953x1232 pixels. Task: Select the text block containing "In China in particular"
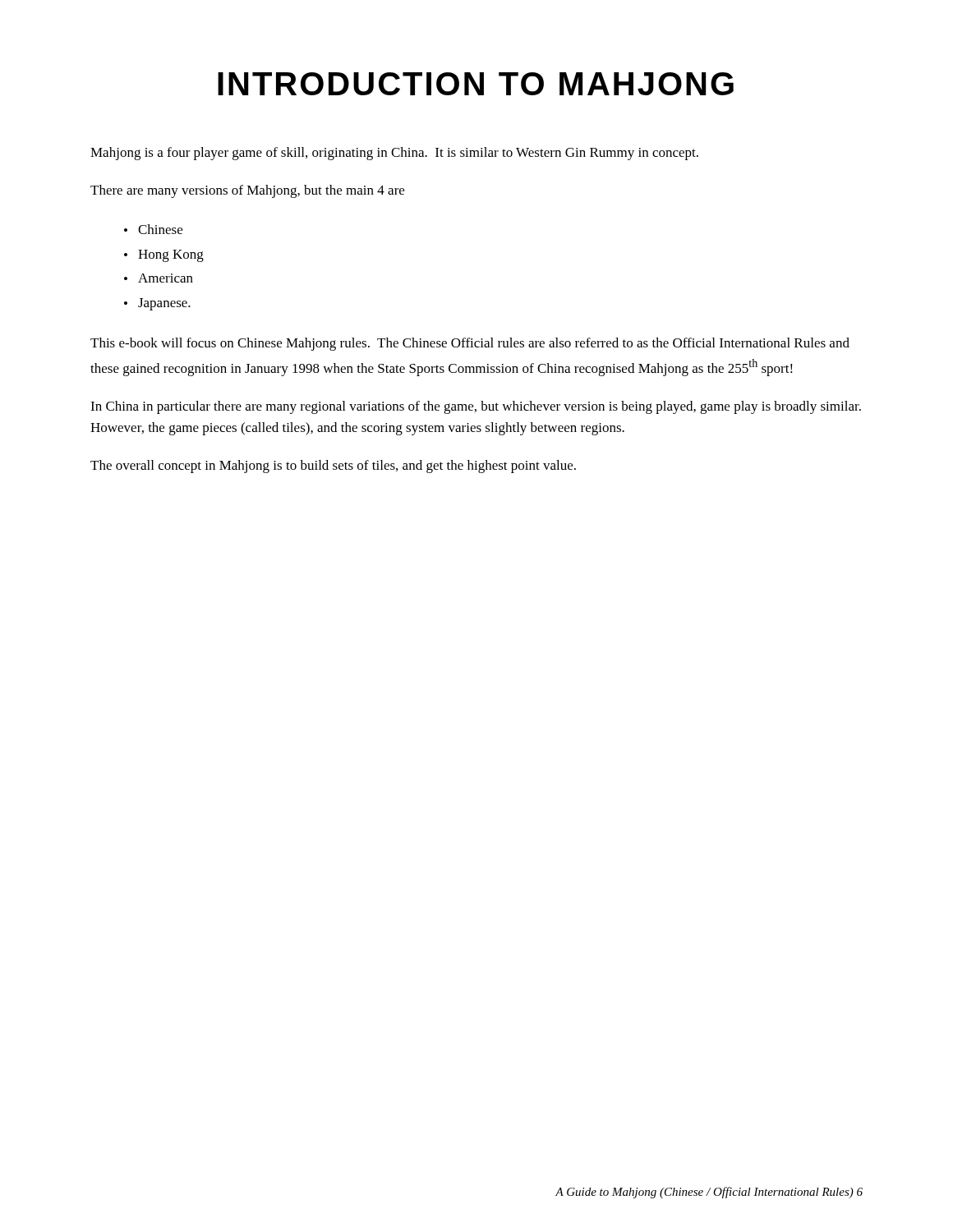[476, 417]
